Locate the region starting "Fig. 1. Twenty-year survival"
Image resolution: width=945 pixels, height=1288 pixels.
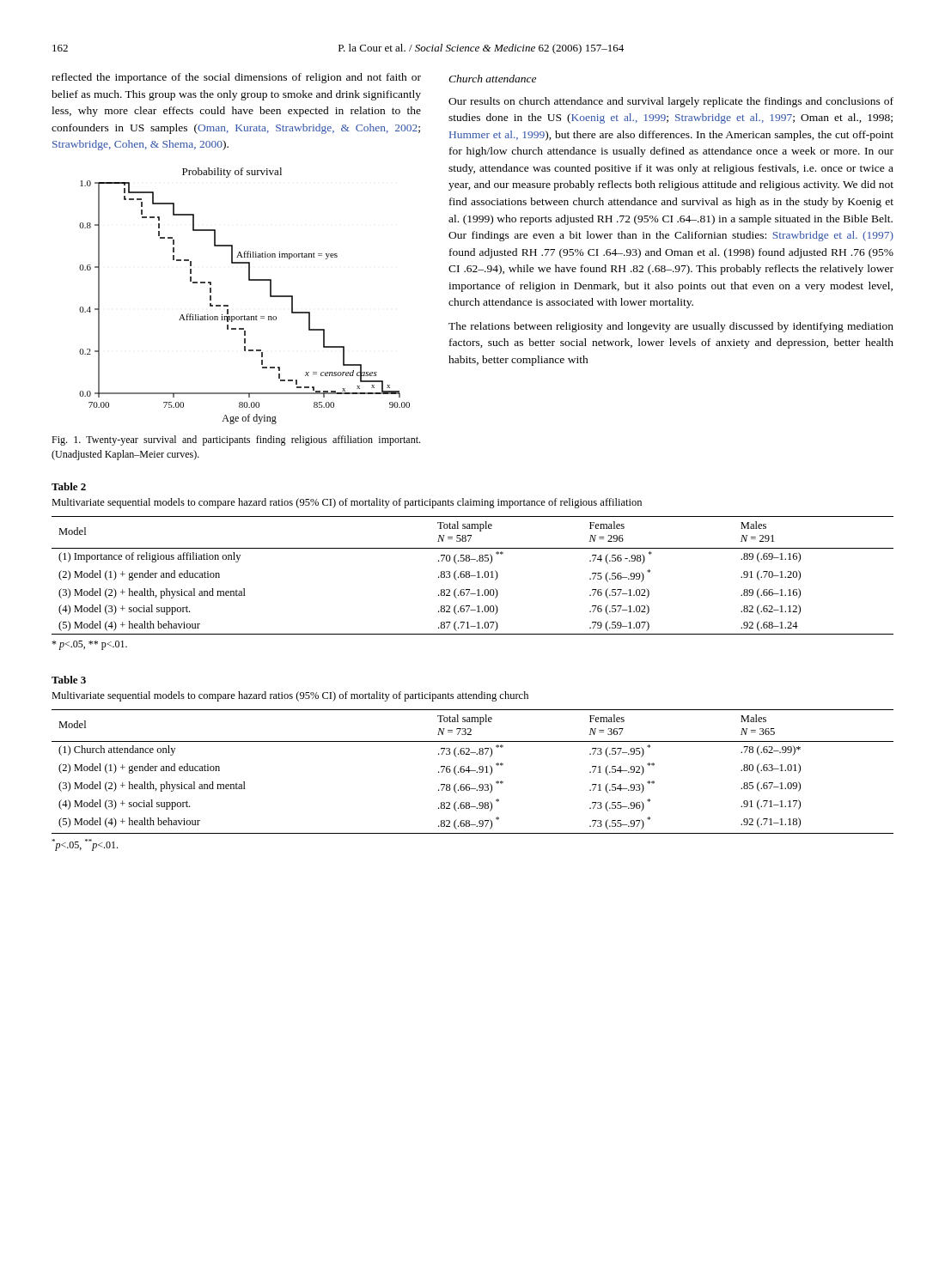tap(236, 447)
